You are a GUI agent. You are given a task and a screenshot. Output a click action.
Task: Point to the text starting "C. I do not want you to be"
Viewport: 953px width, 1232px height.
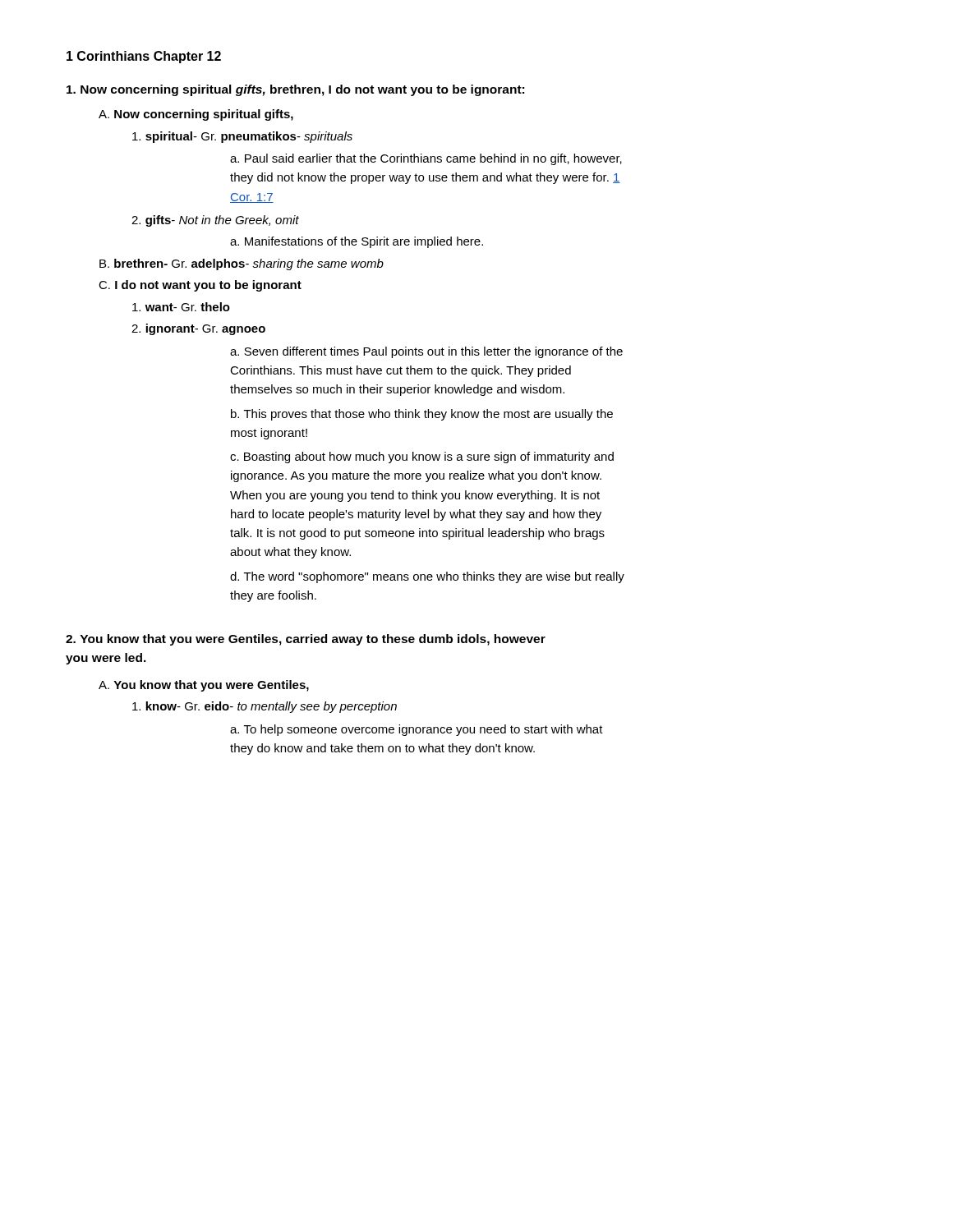[200, 285]
